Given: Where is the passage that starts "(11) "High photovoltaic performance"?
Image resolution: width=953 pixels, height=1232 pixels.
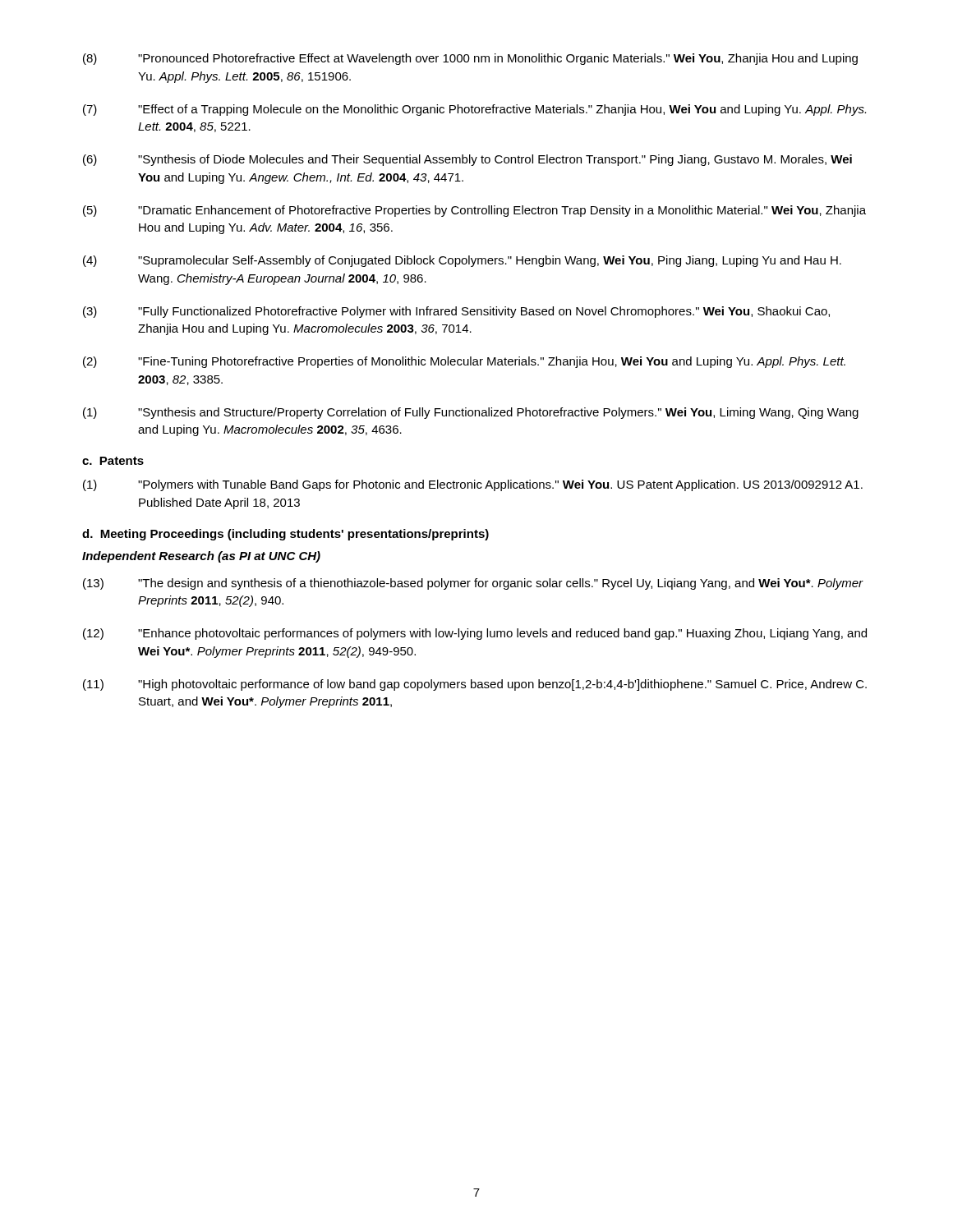Looking at the screenshot, I should pos(476,693).
